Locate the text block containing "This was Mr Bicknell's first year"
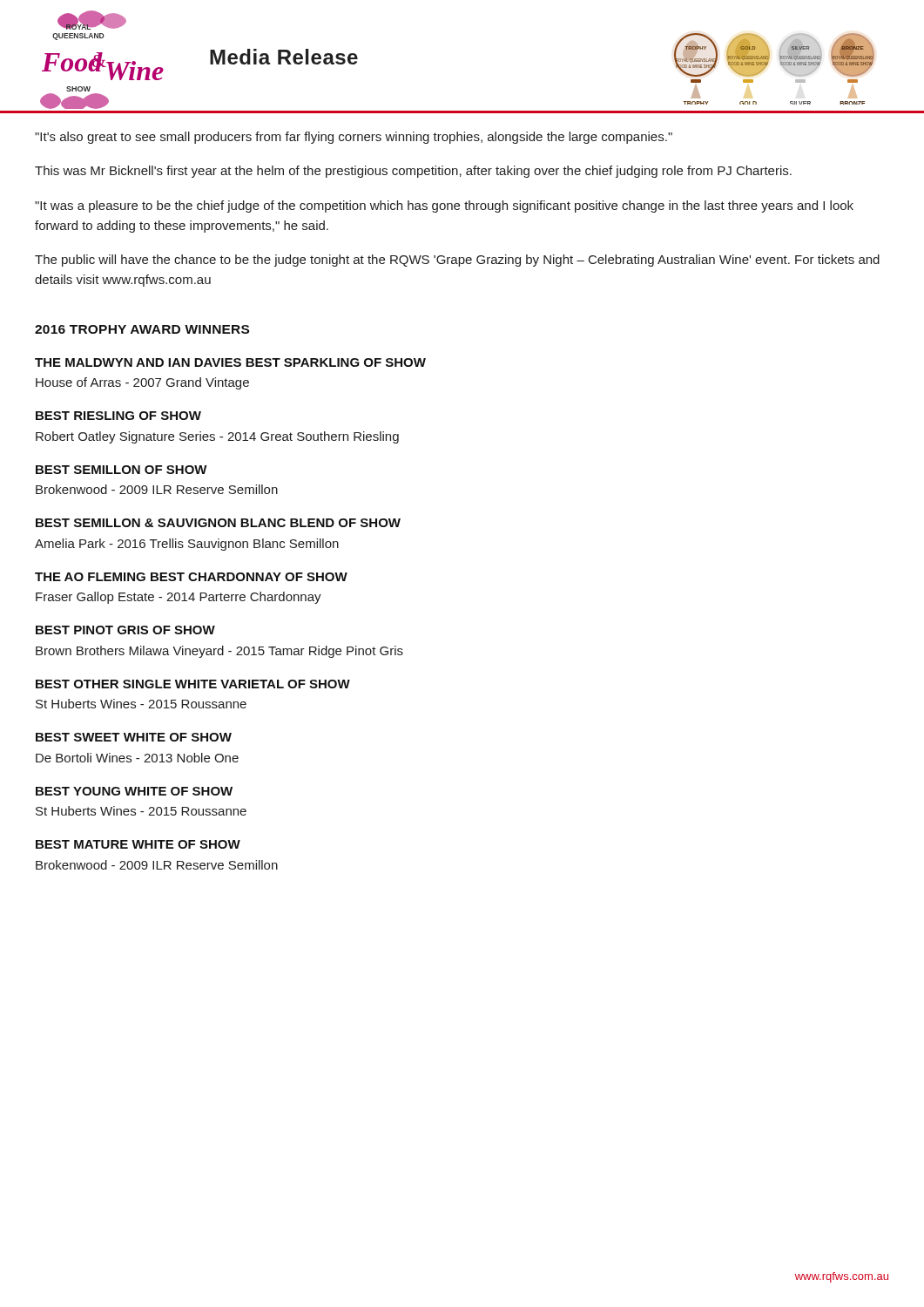Image resolution: width=924 pixels, height=1307 pixels. point(414,171)
